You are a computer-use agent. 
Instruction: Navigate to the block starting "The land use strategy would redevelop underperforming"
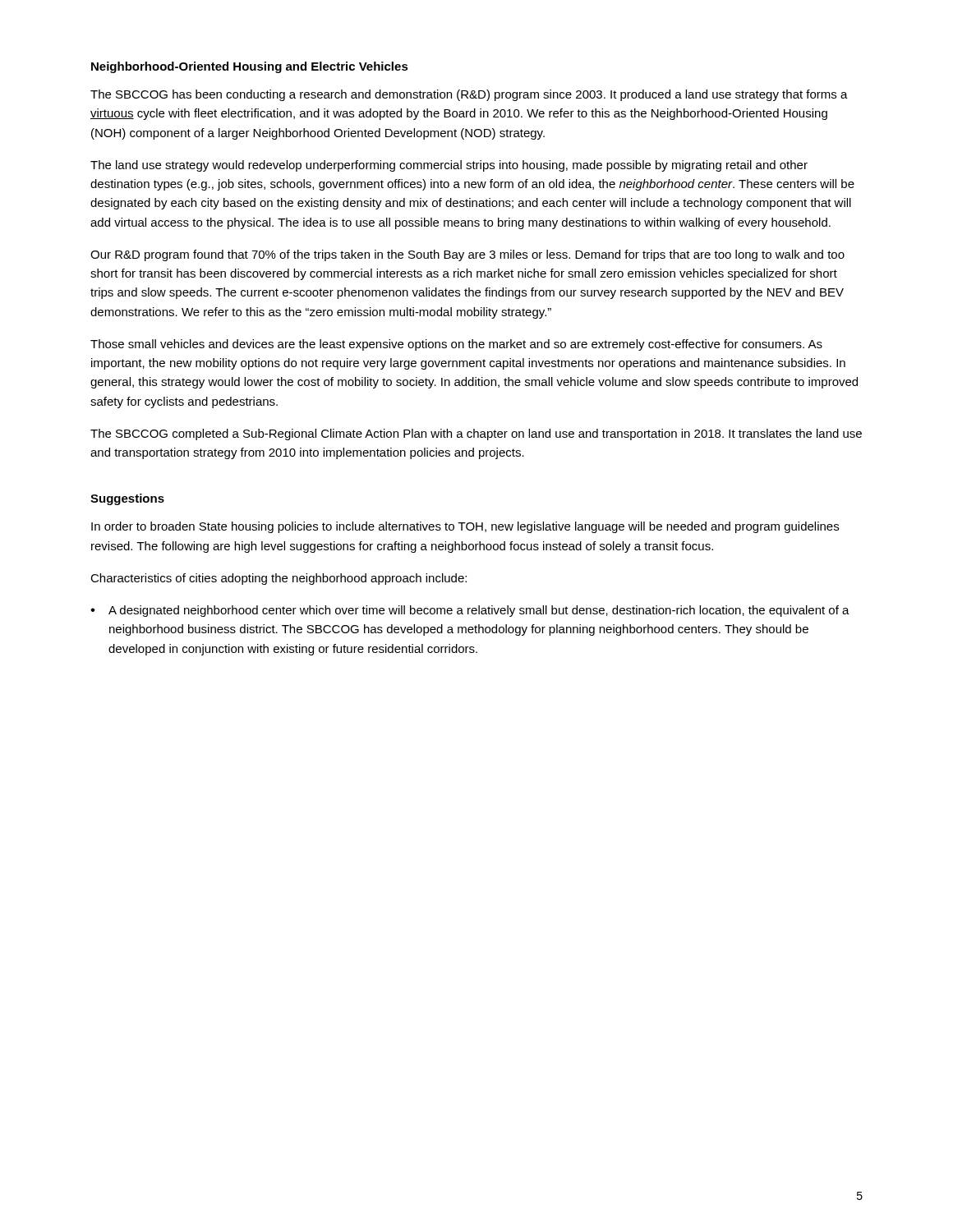coord(472,193)
